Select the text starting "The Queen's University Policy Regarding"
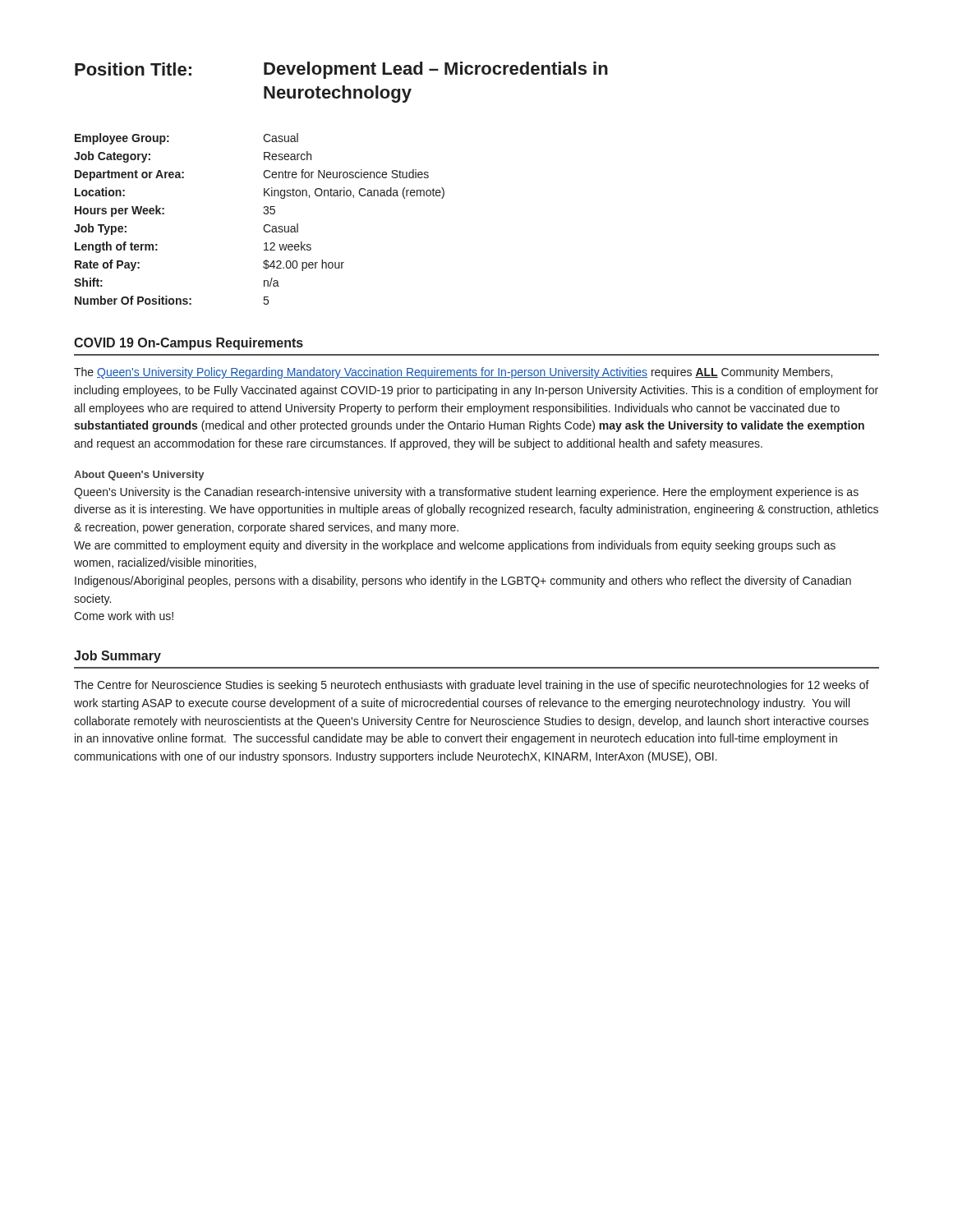Image resolution: width=953 pixels, height=1232 pixels. tap(476, 408)
